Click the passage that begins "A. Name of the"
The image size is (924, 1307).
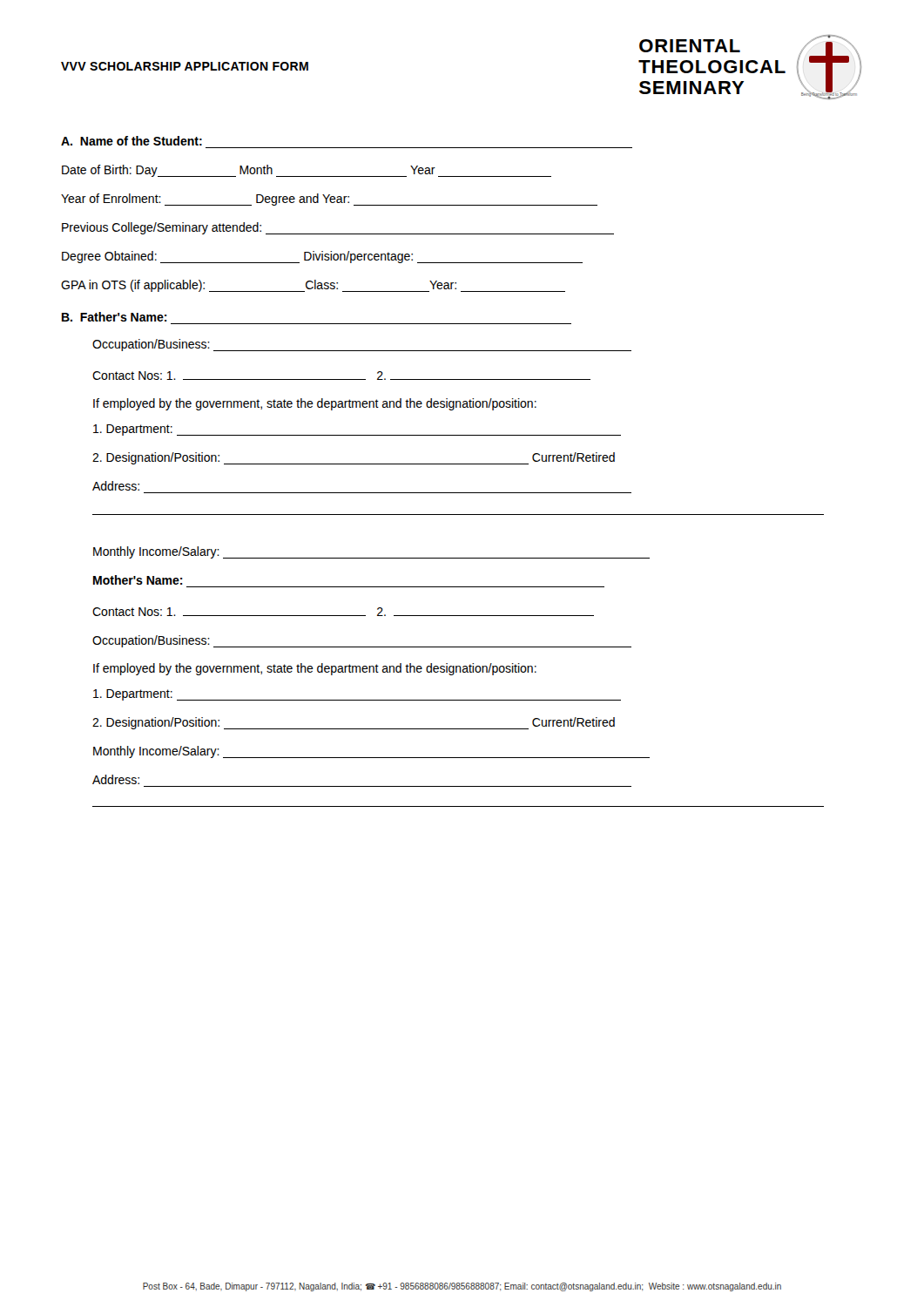347,141
